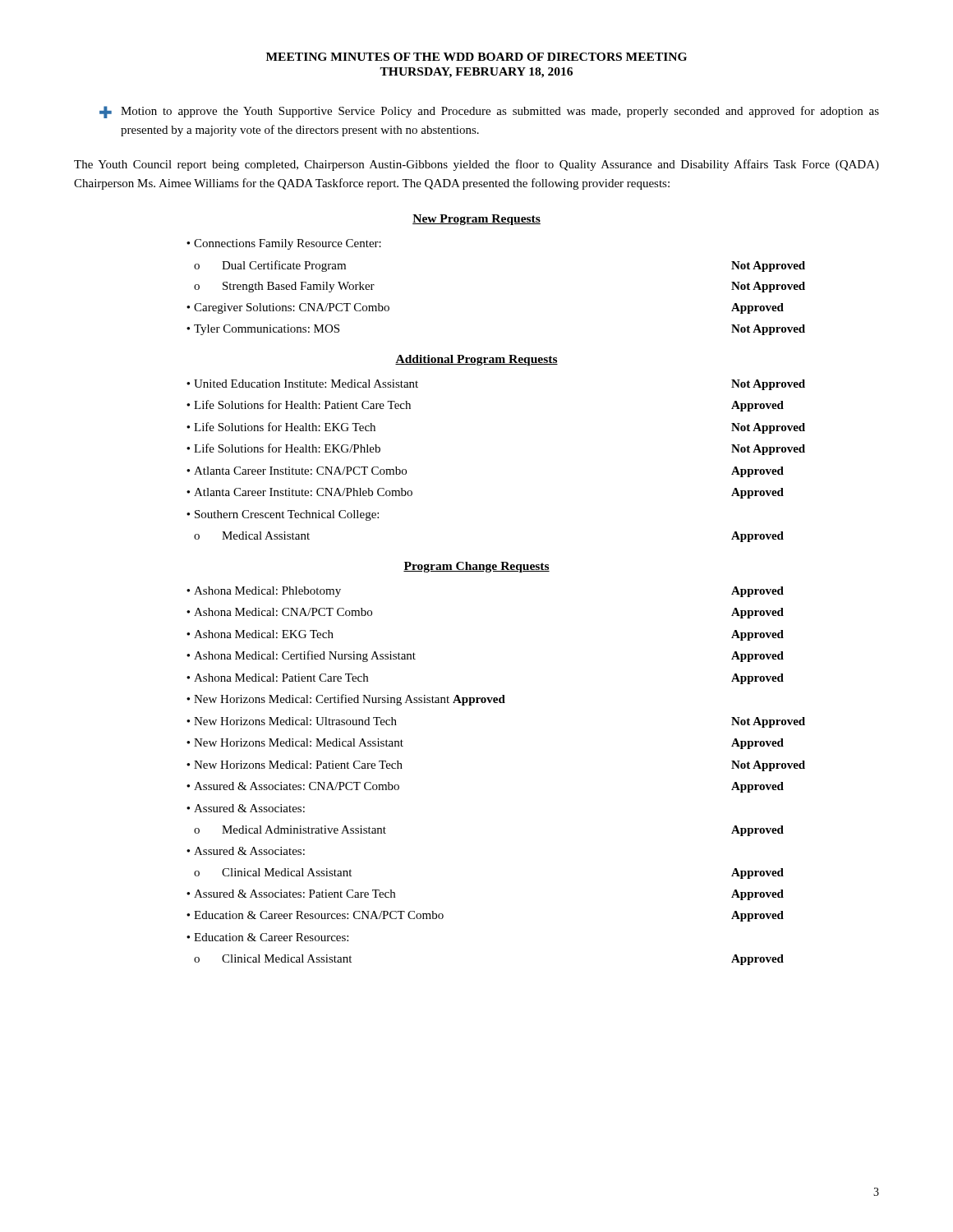Navigate to the region starting "• Connections Family Resource Center:"

(x=284, y=244)
